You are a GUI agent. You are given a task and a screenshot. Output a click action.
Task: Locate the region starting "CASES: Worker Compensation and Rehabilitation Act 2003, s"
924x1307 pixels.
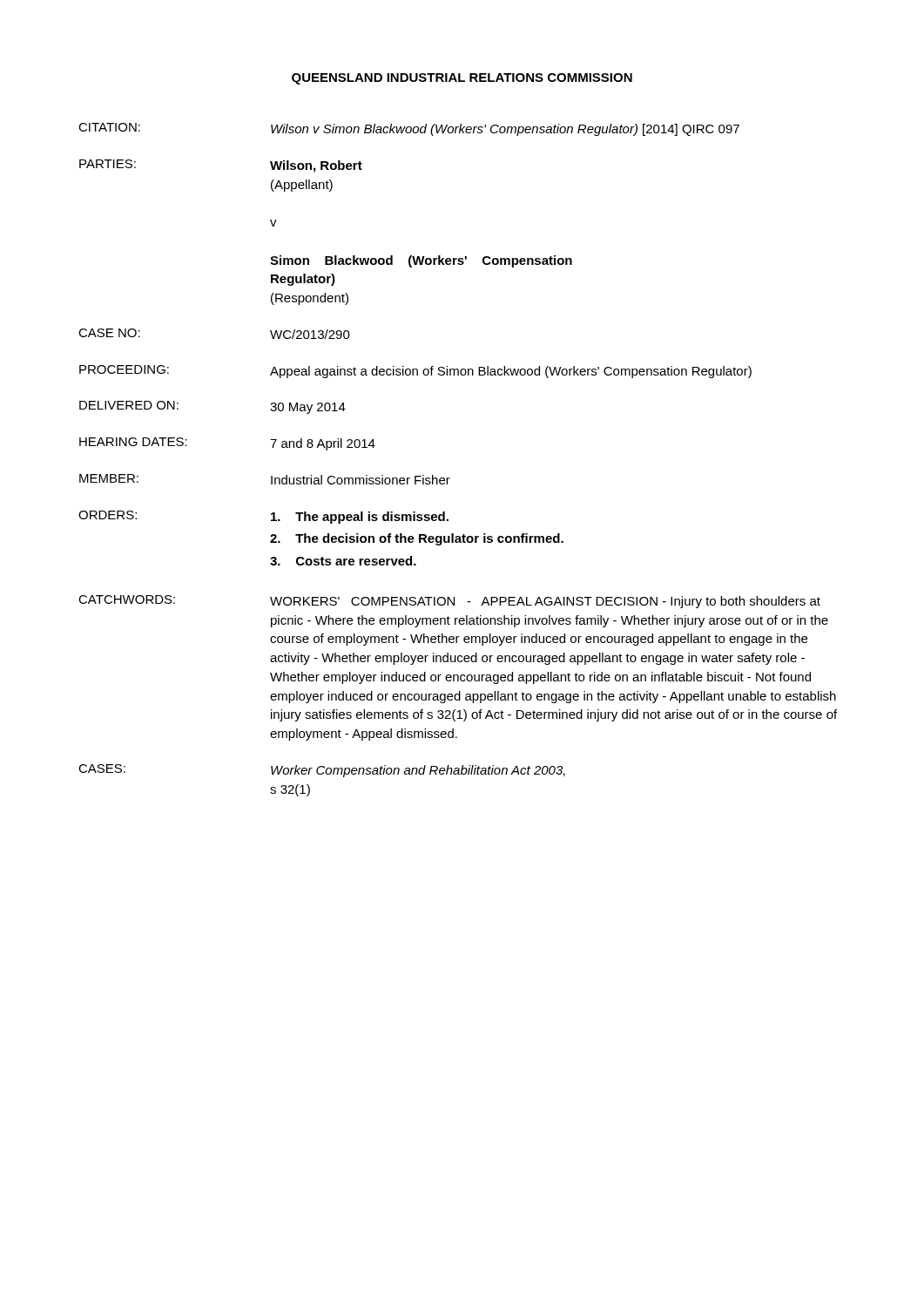click(x=462, y=779)
